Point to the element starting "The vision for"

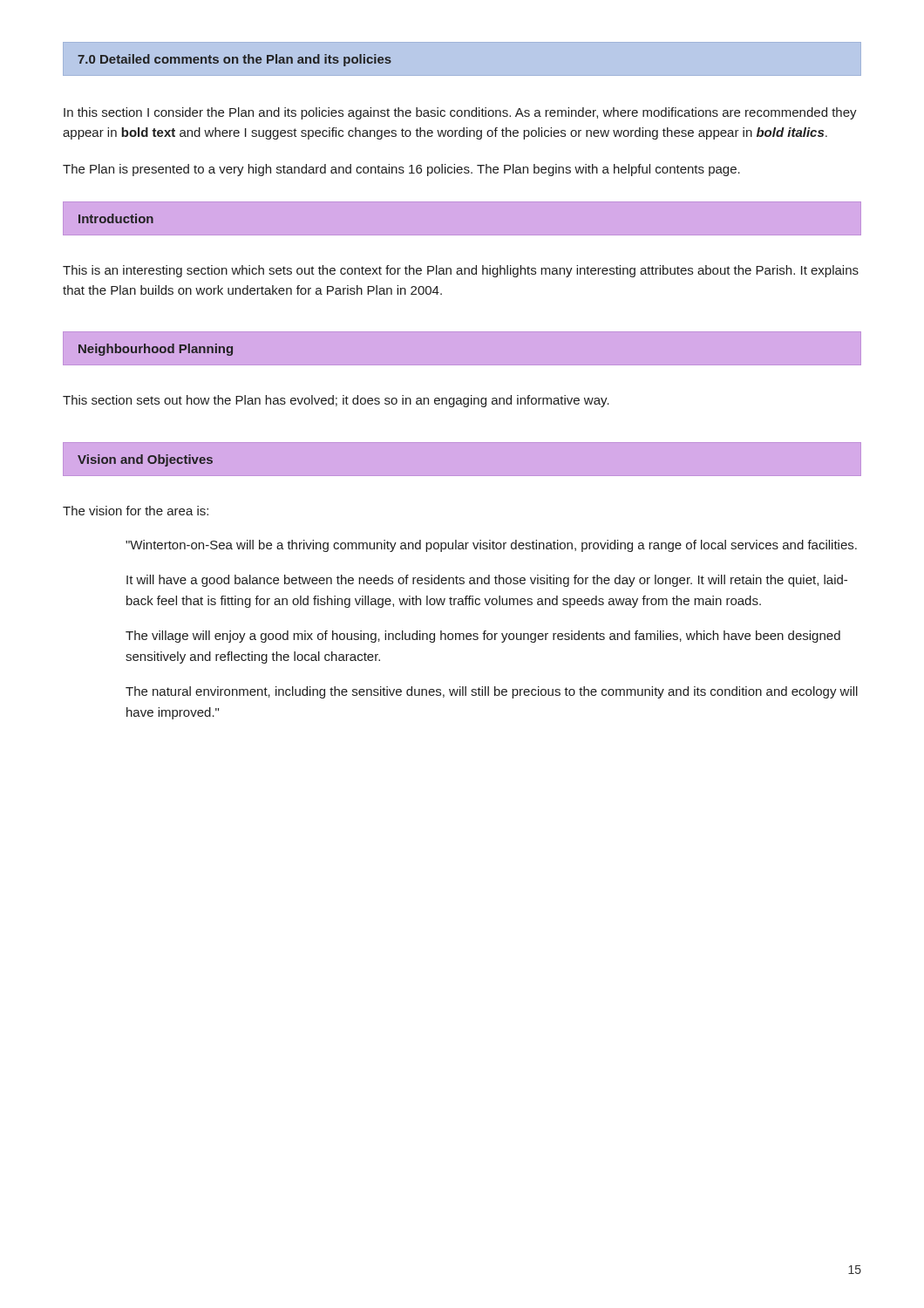pyautogui.click(x=136, y=510)
